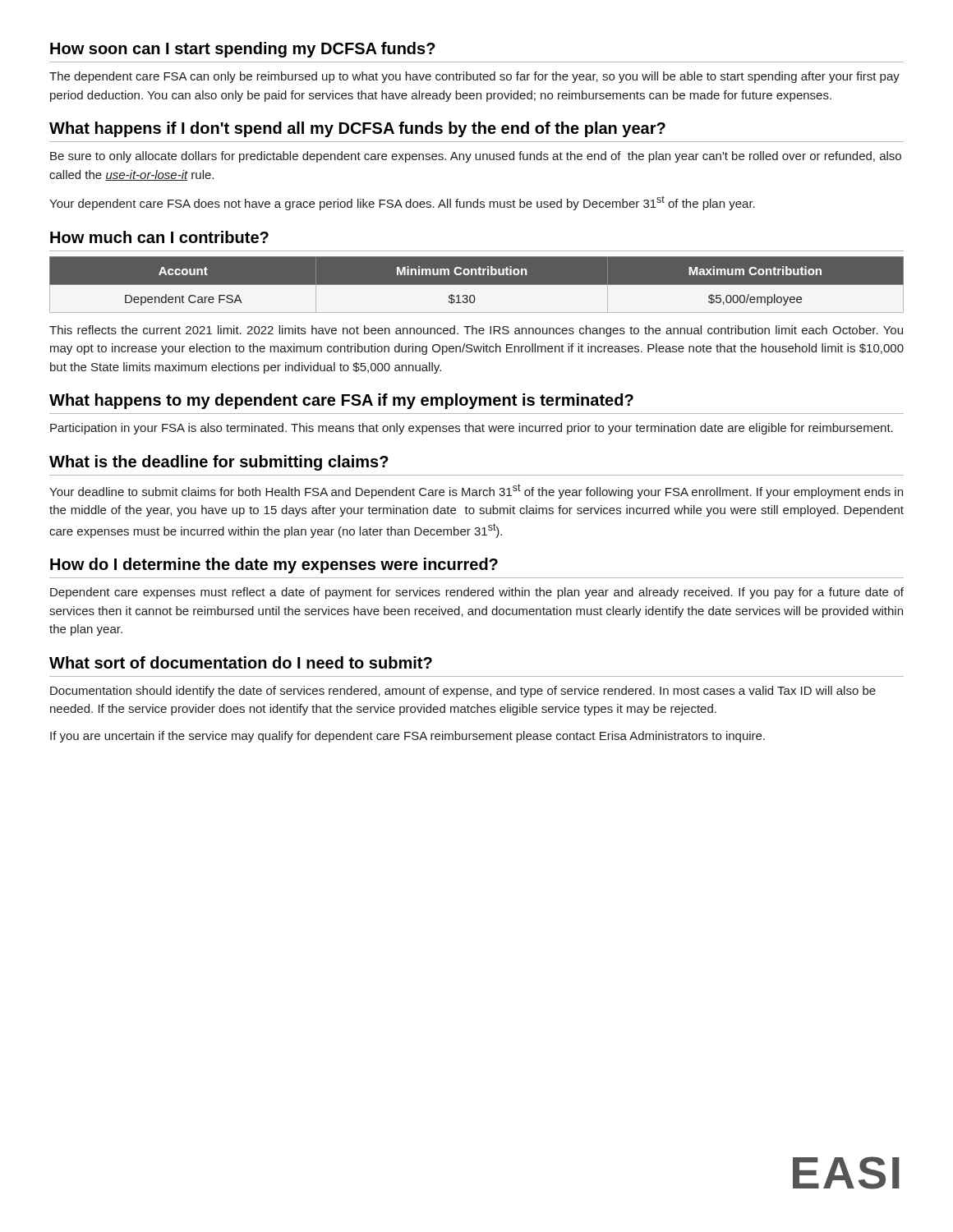The width and height of the screenshot is (953, 1232).
Task: Point to the section header beginning "How do I determine the date my expenses"
Action: [274, 564]
